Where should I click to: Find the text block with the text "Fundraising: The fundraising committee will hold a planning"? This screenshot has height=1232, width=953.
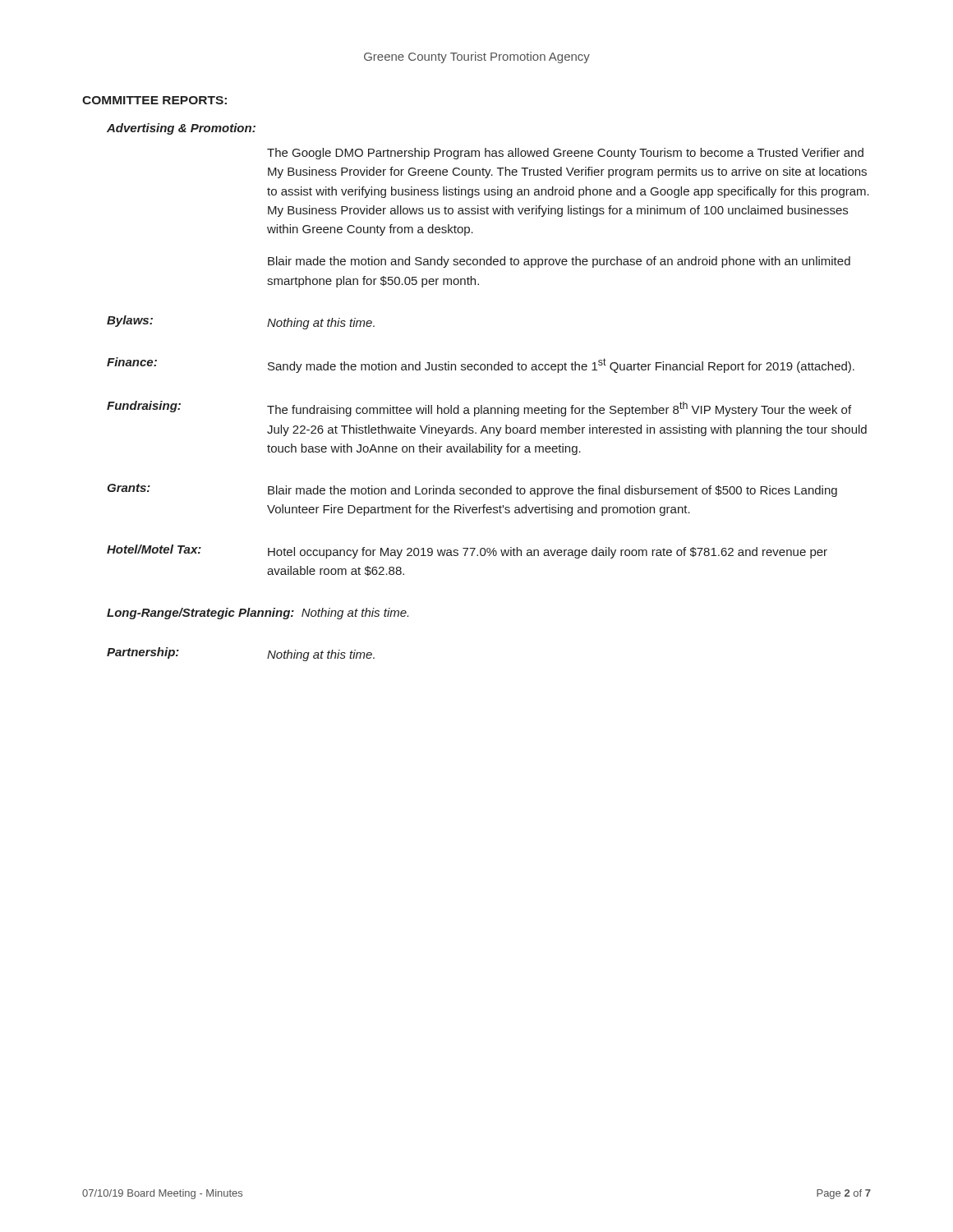click(x=489, y=428)
